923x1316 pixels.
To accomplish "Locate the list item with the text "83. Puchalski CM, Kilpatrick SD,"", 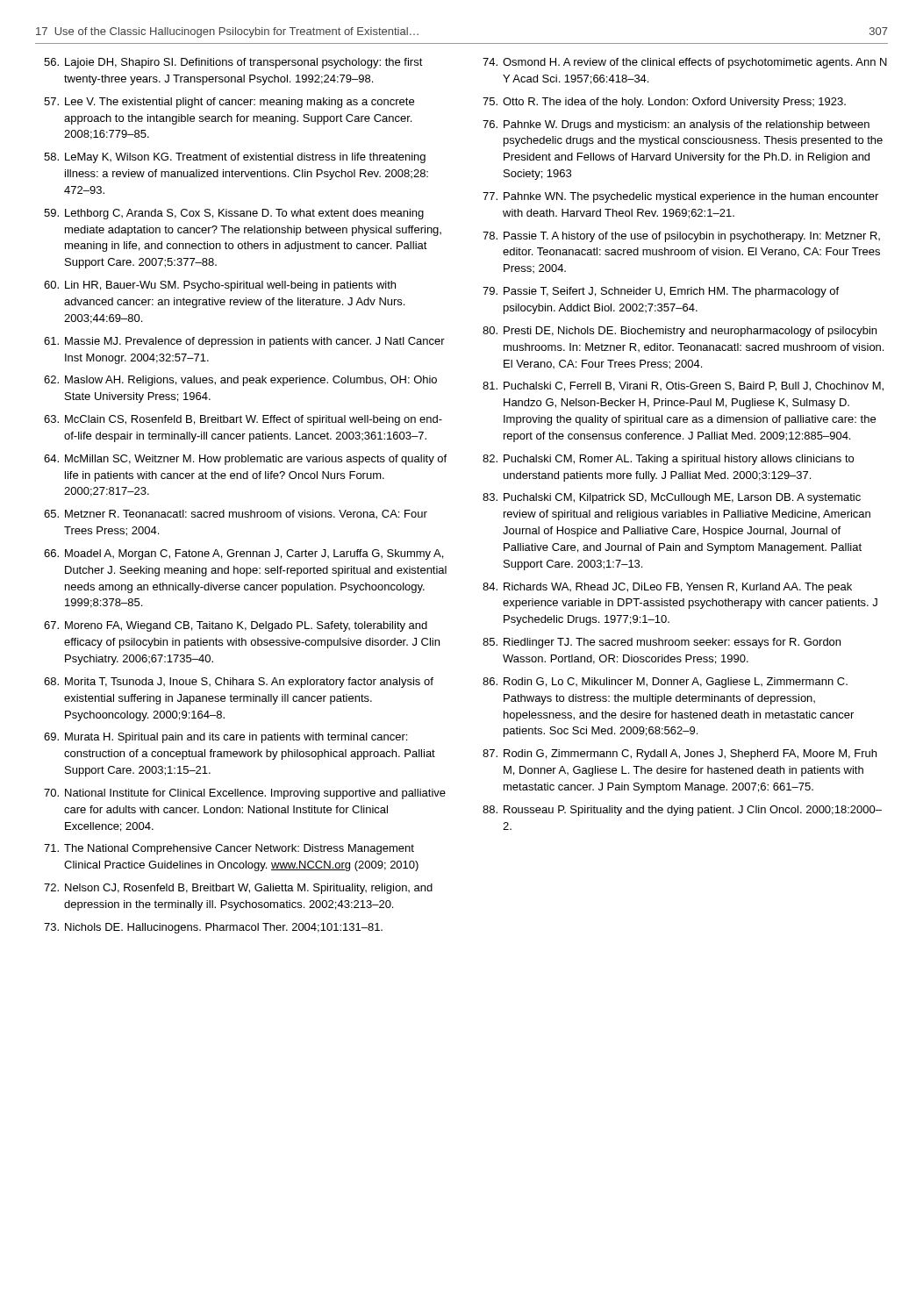I will coord(681,531).
